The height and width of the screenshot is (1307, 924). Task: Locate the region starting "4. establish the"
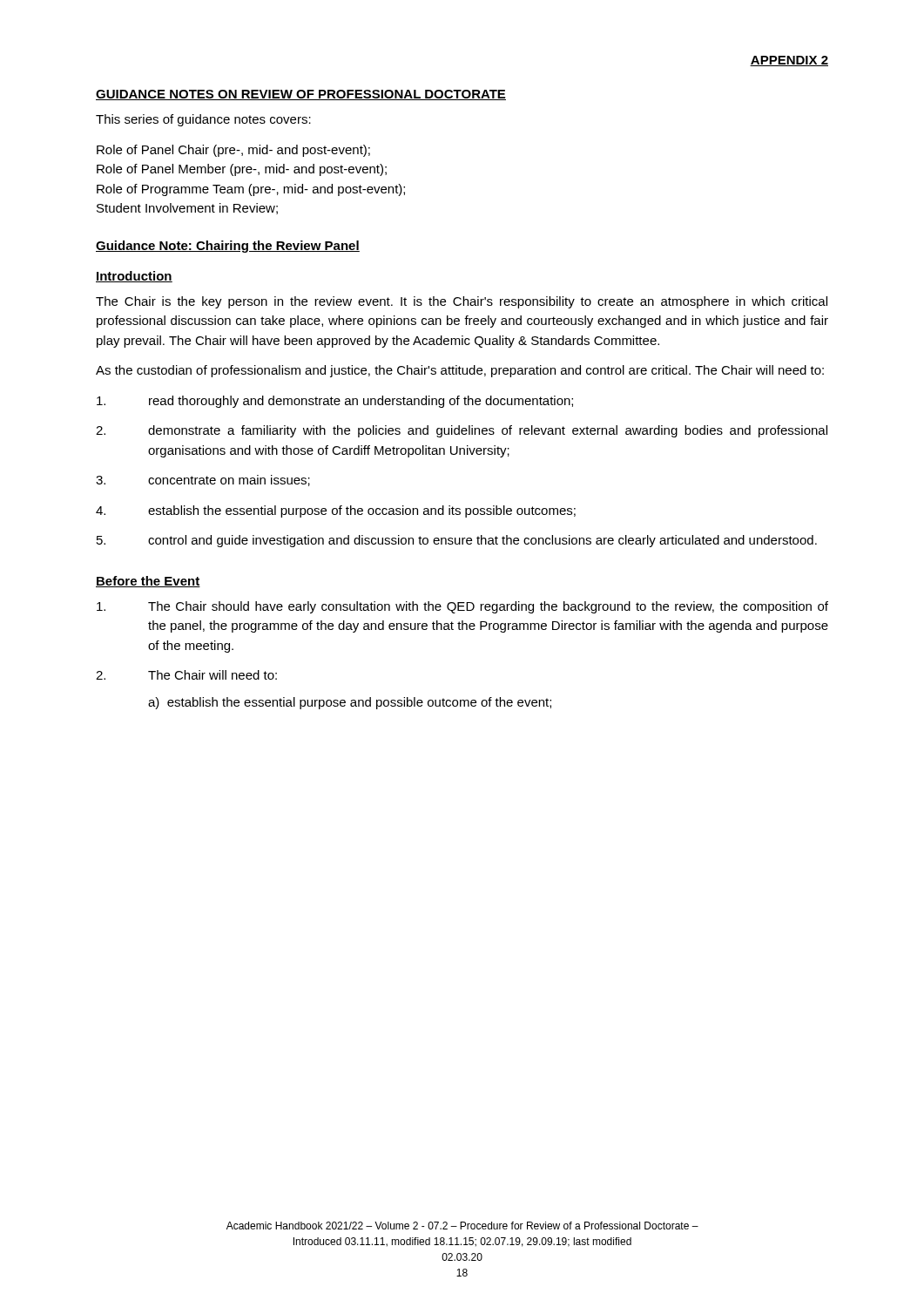[462, 510]
